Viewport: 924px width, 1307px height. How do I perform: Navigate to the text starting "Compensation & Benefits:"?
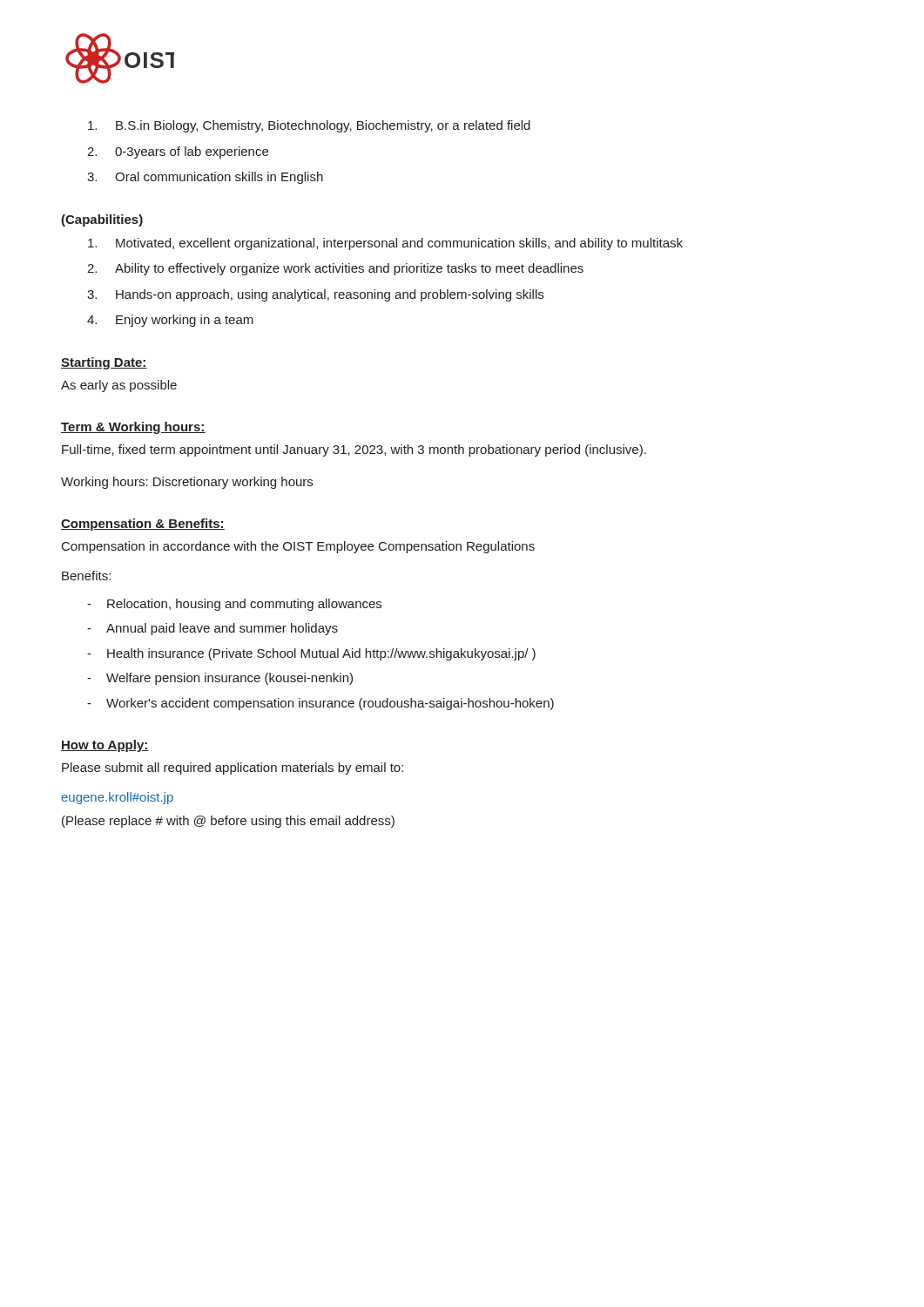click(x=143, y=525)
